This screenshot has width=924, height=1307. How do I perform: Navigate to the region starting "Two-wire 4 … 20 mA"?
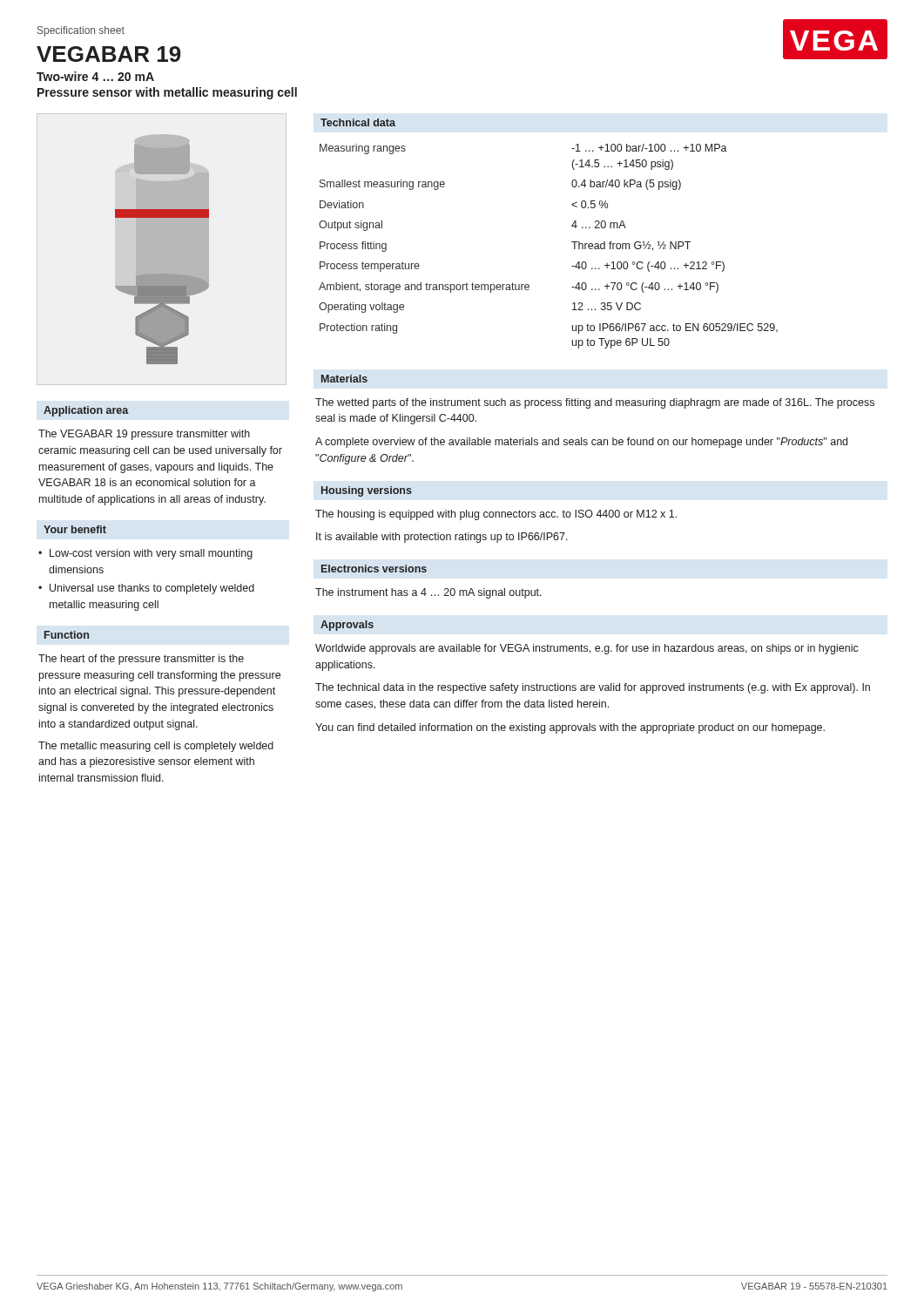95,77
